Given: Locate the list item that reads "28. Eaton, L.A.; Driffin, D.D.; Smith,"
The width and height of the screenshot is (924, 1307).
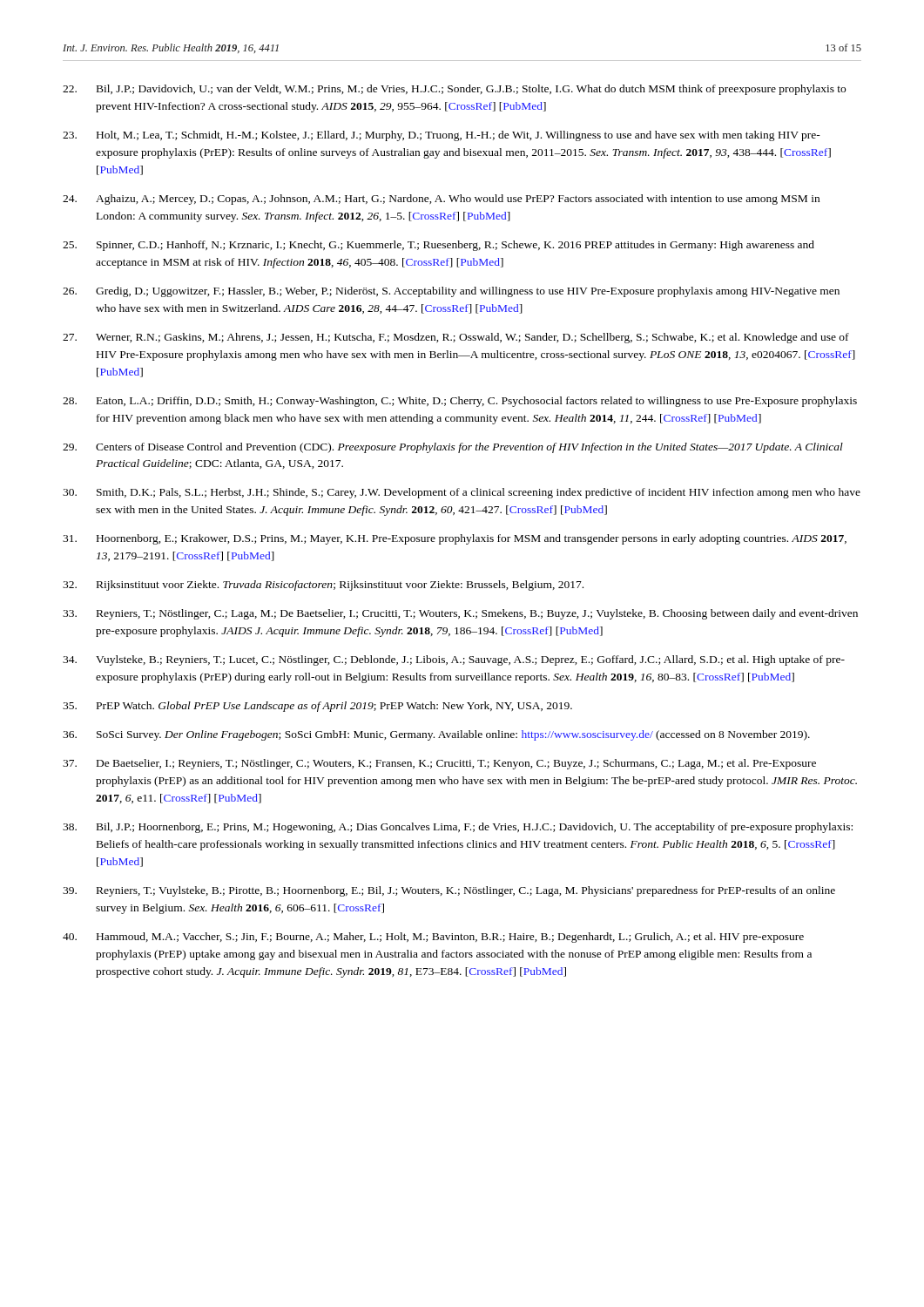Looking at the screenshot, I should (462, 409).
